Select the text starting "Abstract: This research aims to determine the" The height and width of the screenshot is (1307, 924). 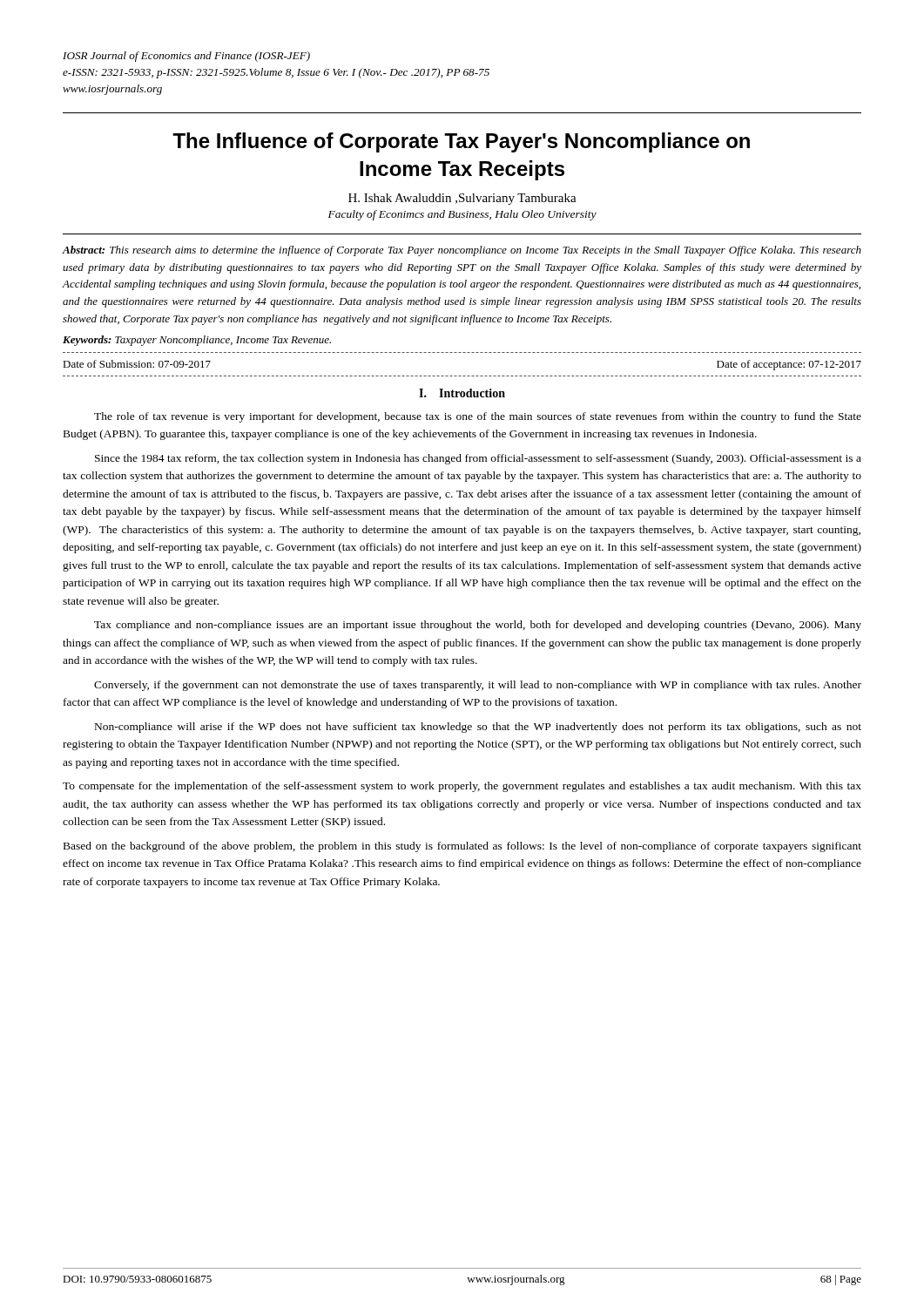(462, 284)
